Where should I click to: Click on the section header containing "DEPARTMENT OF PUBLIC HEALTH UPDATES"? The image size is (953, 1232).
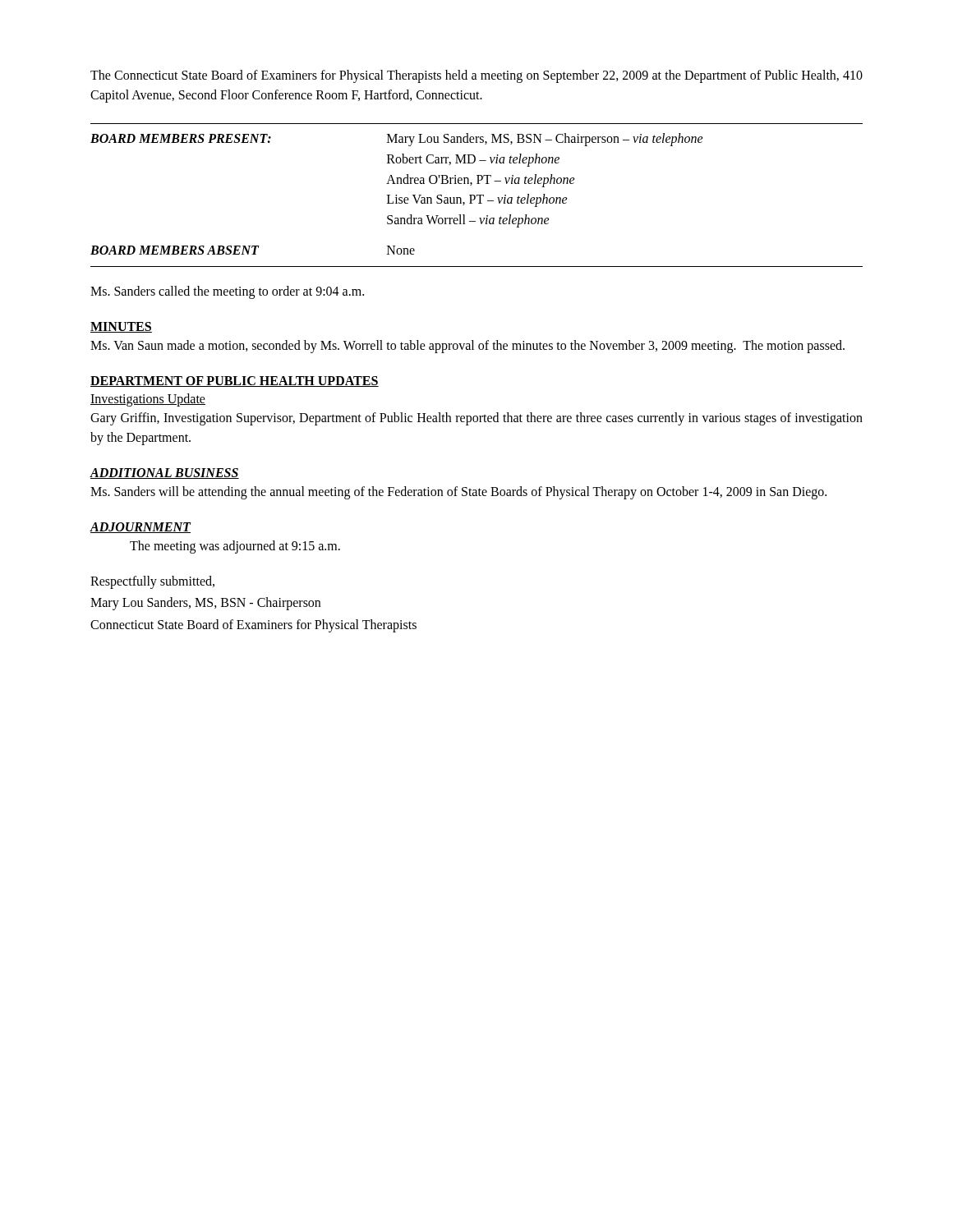click(234, 381)
